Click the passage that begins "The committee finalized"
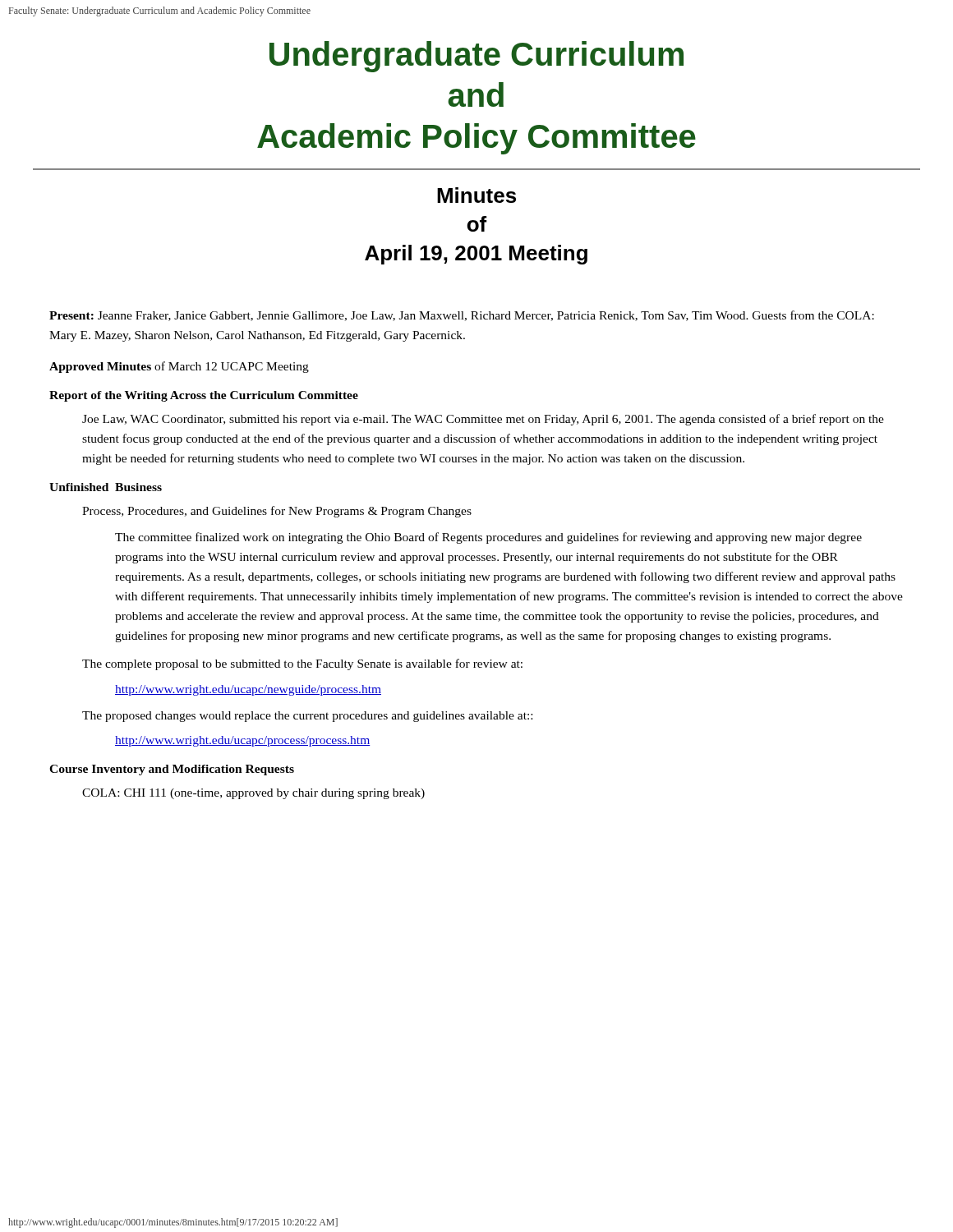The height and width of the screenshot is (1232, 953). point(509,586)
